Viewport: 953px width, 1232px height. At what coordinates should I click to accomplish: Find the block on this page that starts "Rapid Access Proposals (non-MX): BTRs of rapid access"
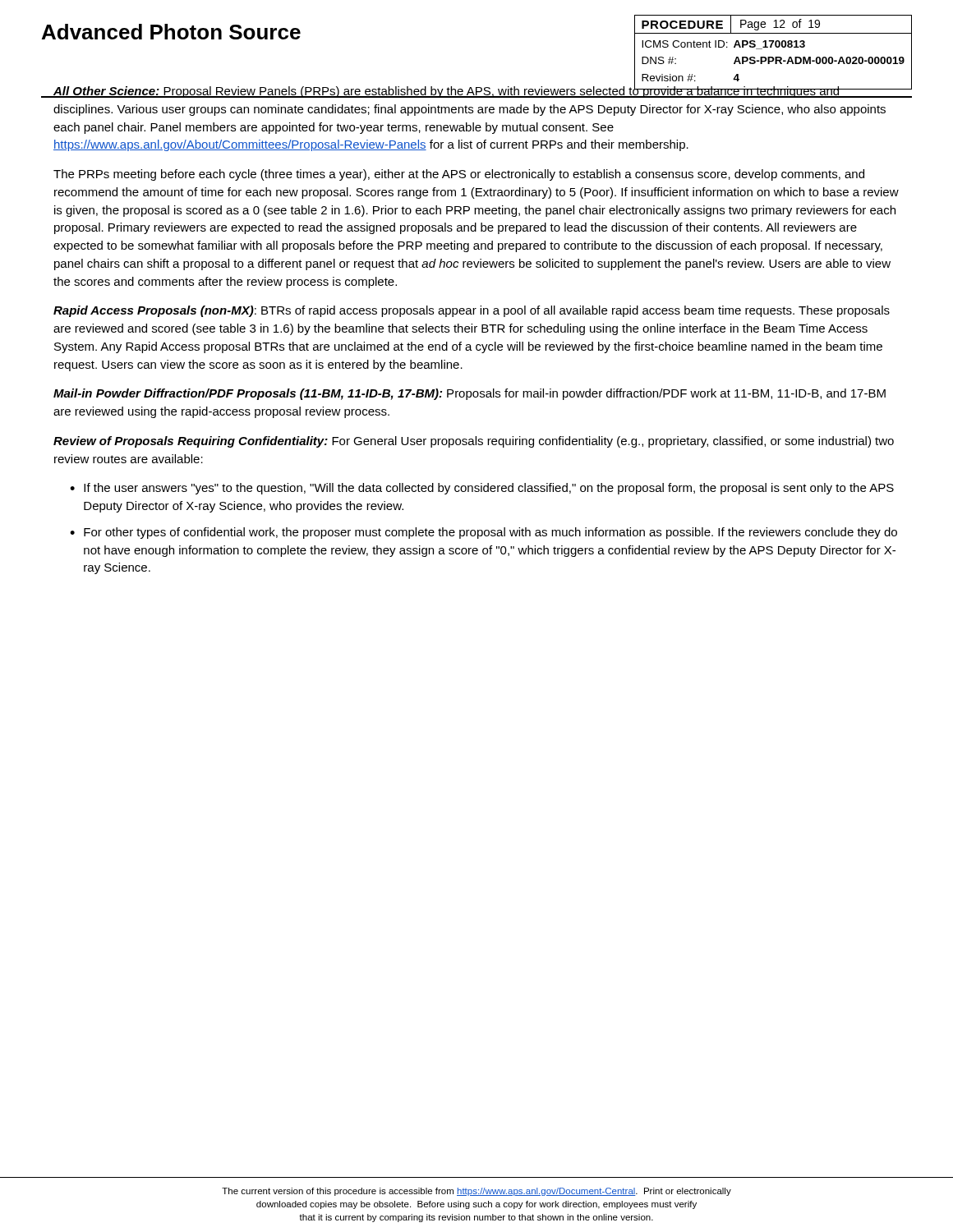click(472, 337)
